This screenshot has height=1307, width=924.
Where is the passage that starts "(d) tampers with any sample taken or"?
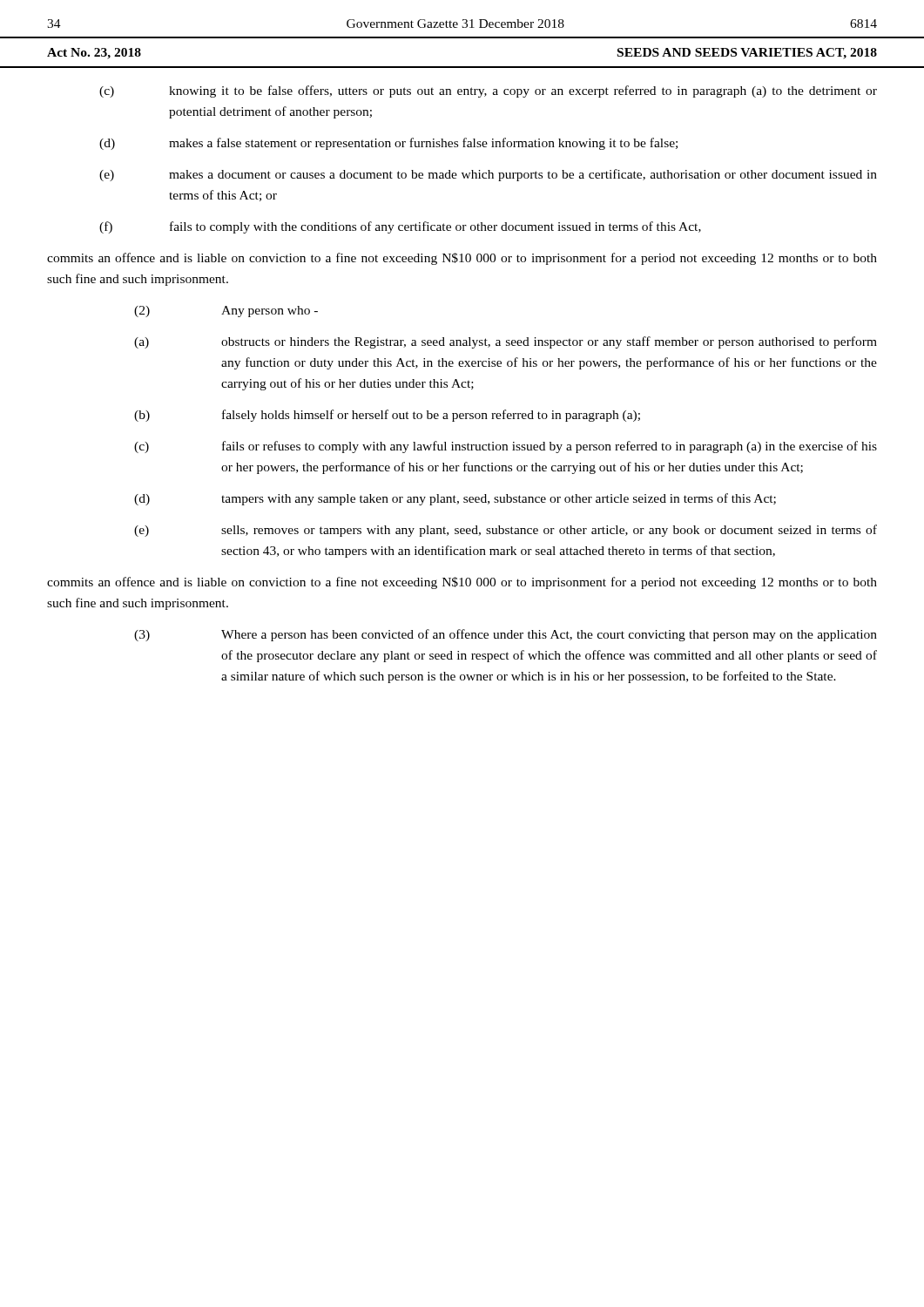(x=462, y=499)
